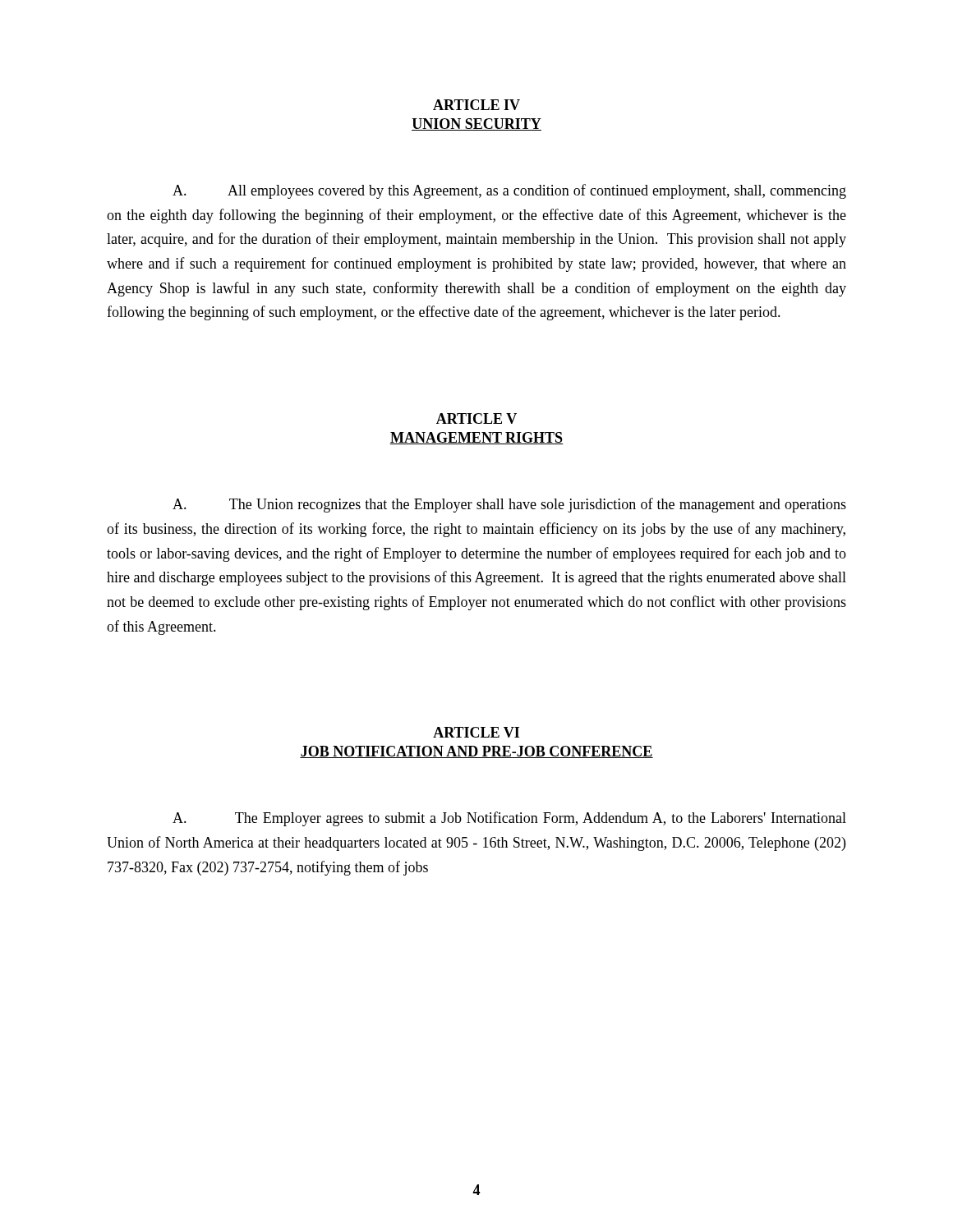Find the block starting "ARTICLE IV UNION SECURITY"

click(476, 115)
